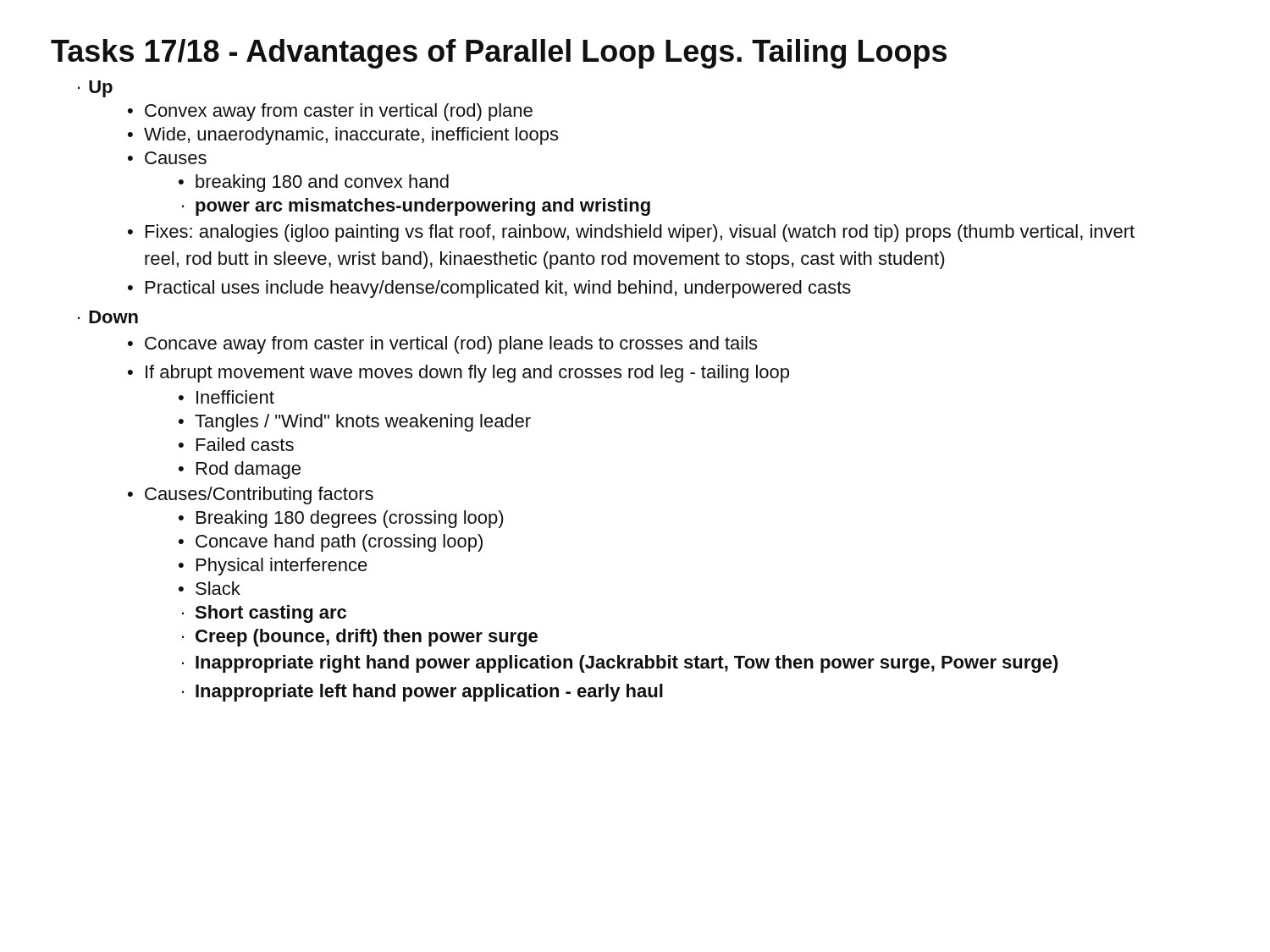Select the region starting "Tasks 17/18 - Advantages"
The height and width of the screenshot is (952, 1270).
pos(499,51)
